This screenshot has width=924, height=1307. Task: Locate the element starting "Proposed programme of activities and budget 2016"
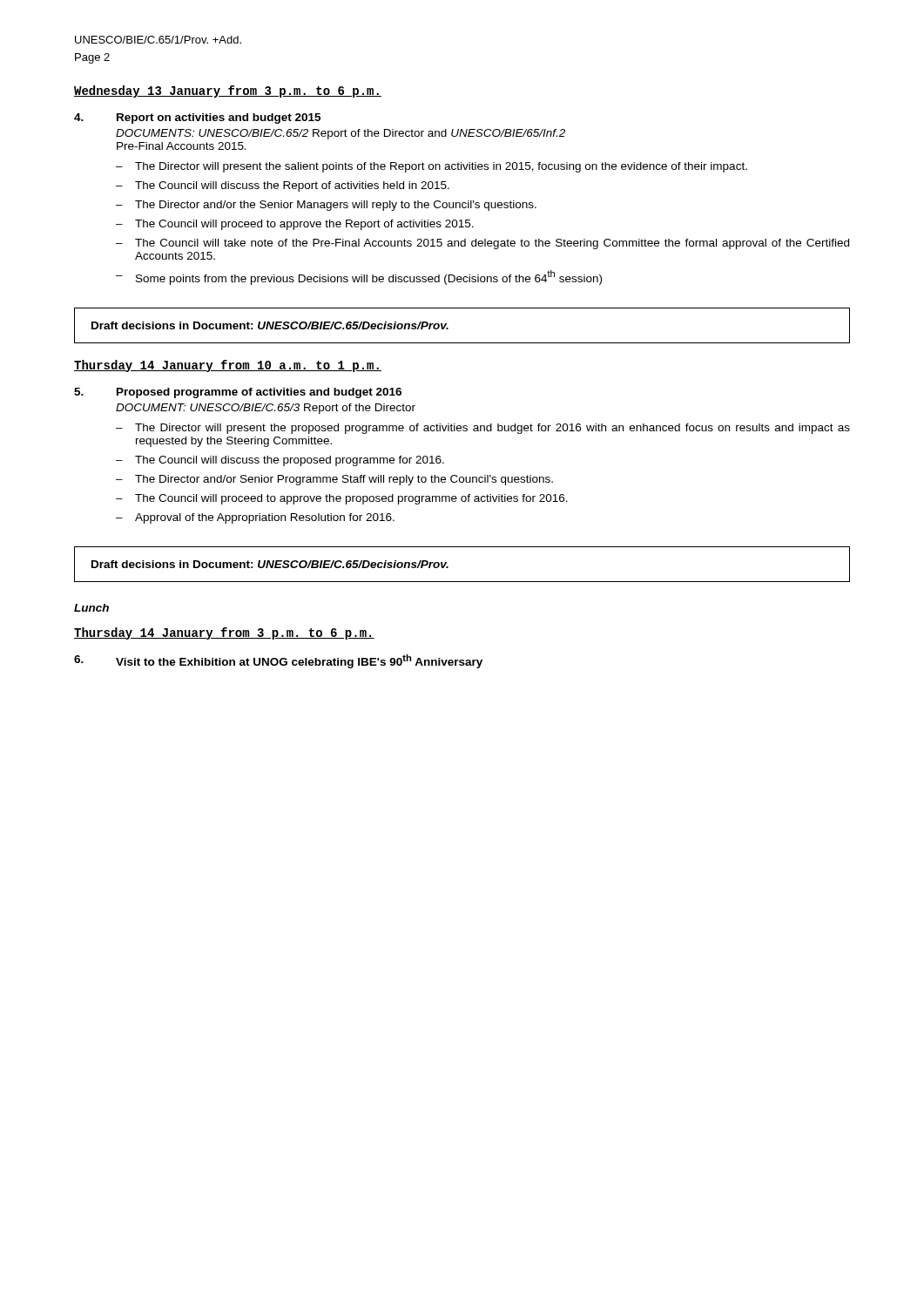click(x=259, y=391)
